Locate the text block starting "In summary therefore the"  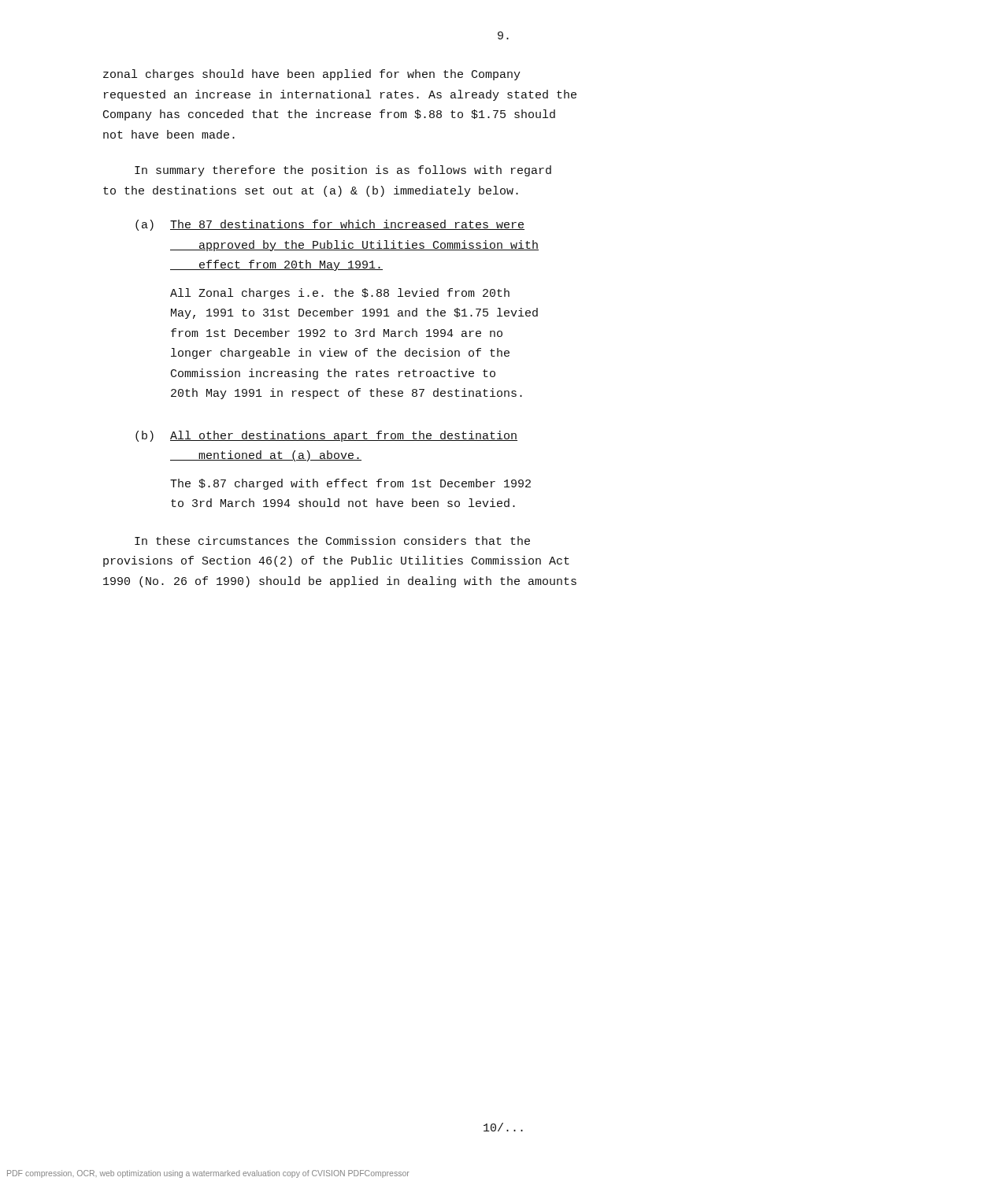coord(327,181)
